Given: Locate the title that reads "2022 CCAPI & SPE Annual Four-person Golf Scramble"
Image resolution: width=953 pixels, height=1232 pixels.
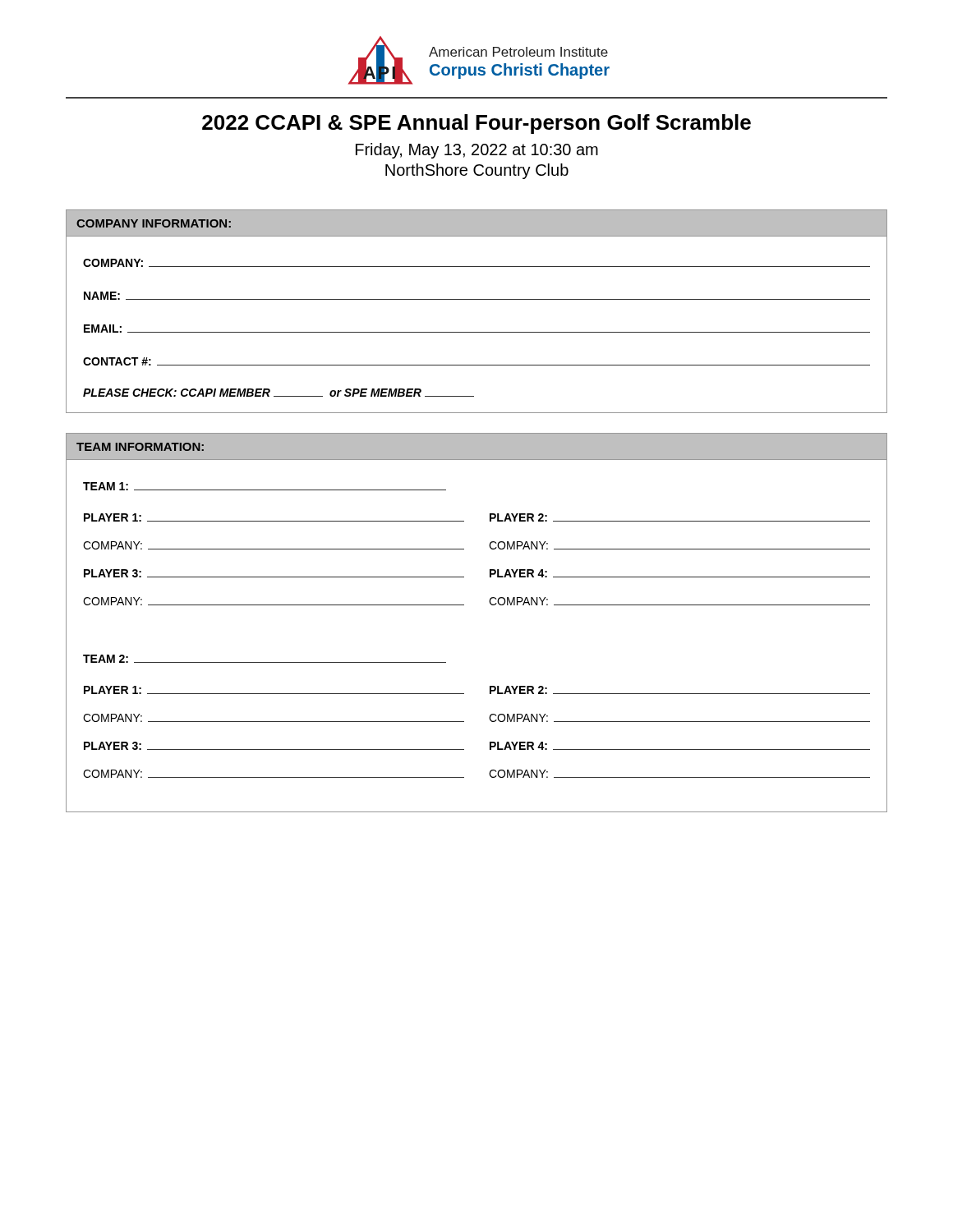Looking at the screenshot, I should coord(476,122).
